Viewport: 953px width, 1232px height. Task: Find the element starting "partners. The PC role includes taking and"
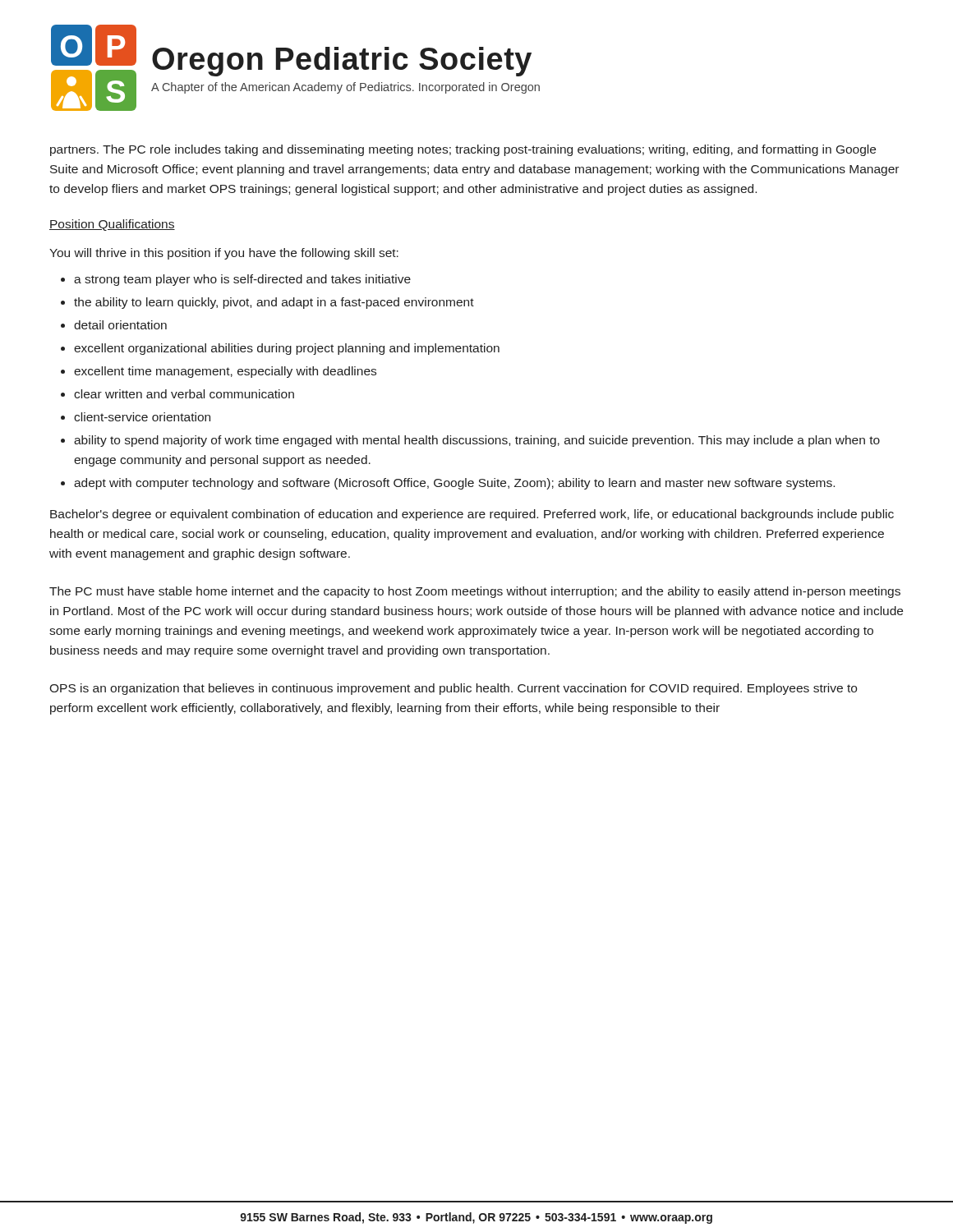474,169
